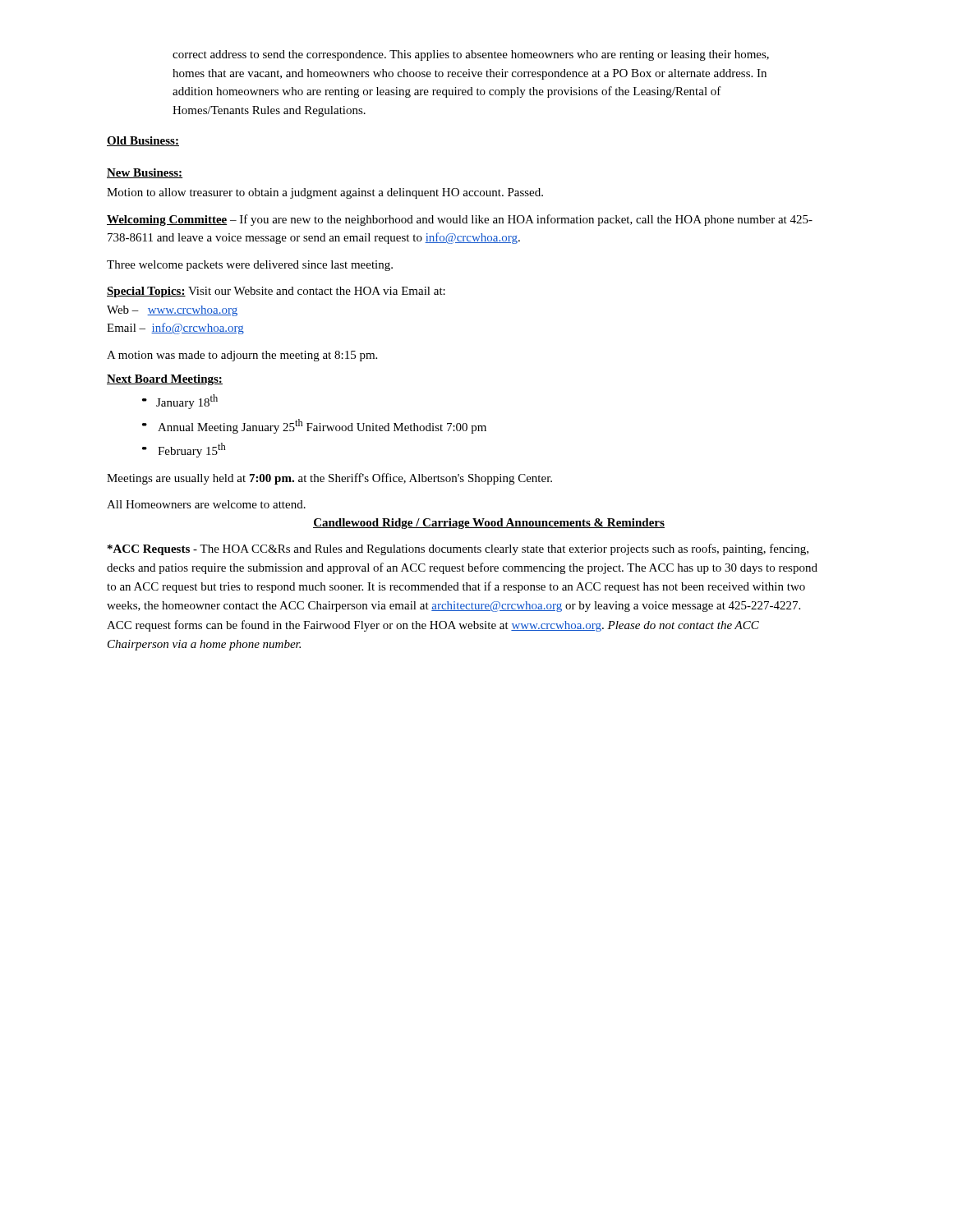This screenshot has height=1232, width=953.
Task: Select the region starting "Next Board Meetings:"
Action: 165,379
